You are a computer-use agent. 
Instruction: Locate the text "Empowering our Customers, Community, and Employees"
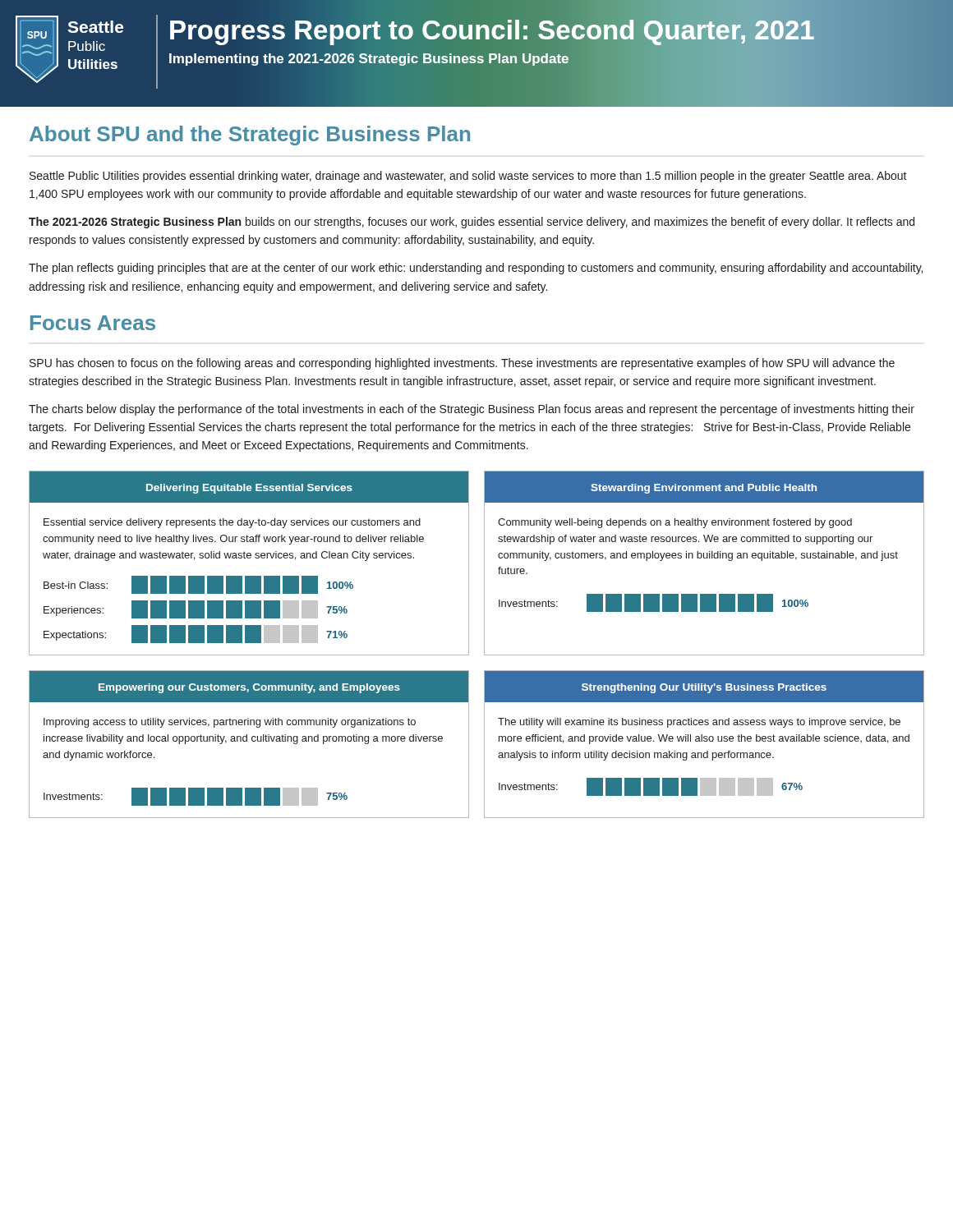[x=249, y=687]
